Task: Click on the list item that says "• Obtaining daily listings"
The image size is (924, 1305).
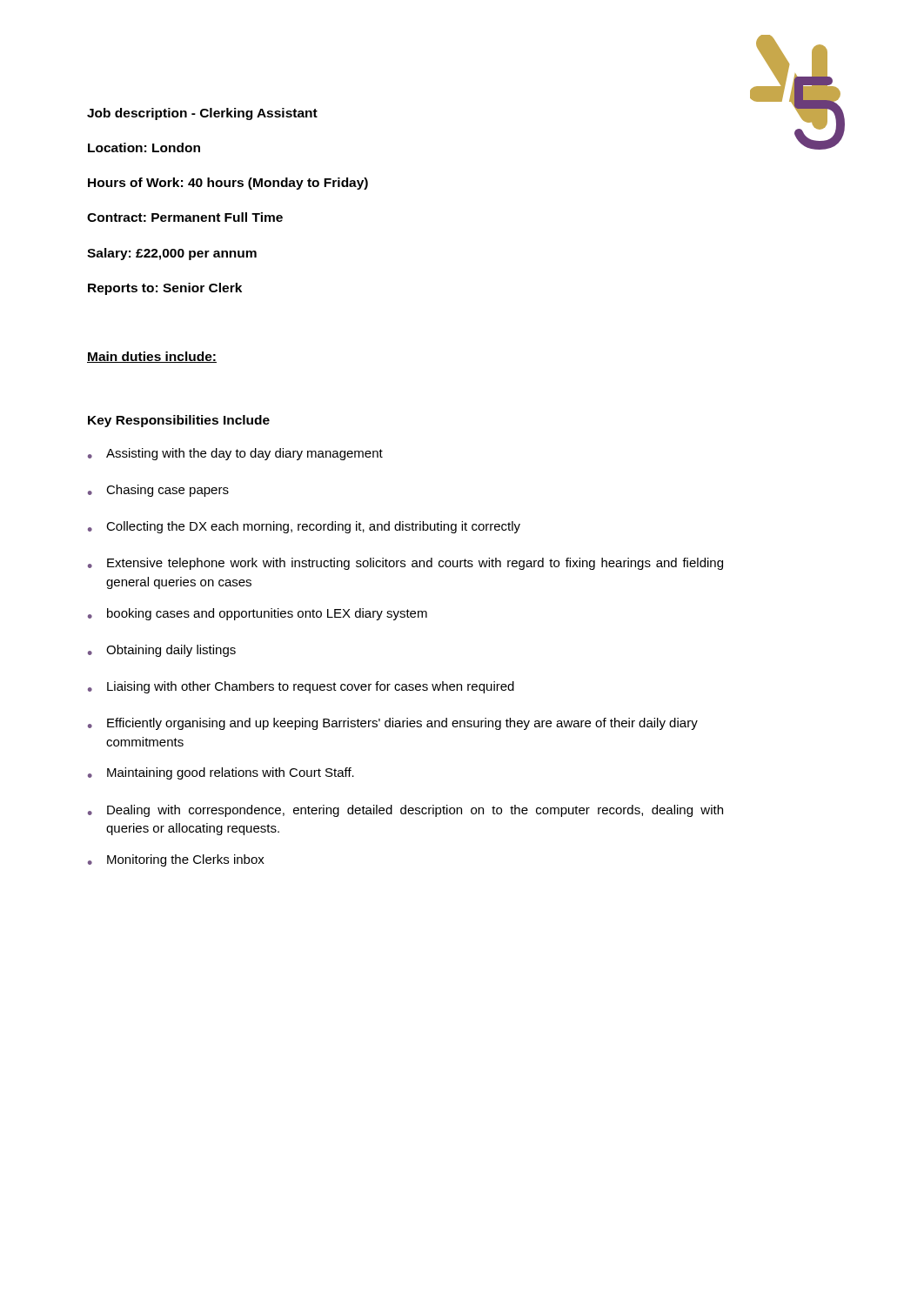Action: click(x=162, y=651)
